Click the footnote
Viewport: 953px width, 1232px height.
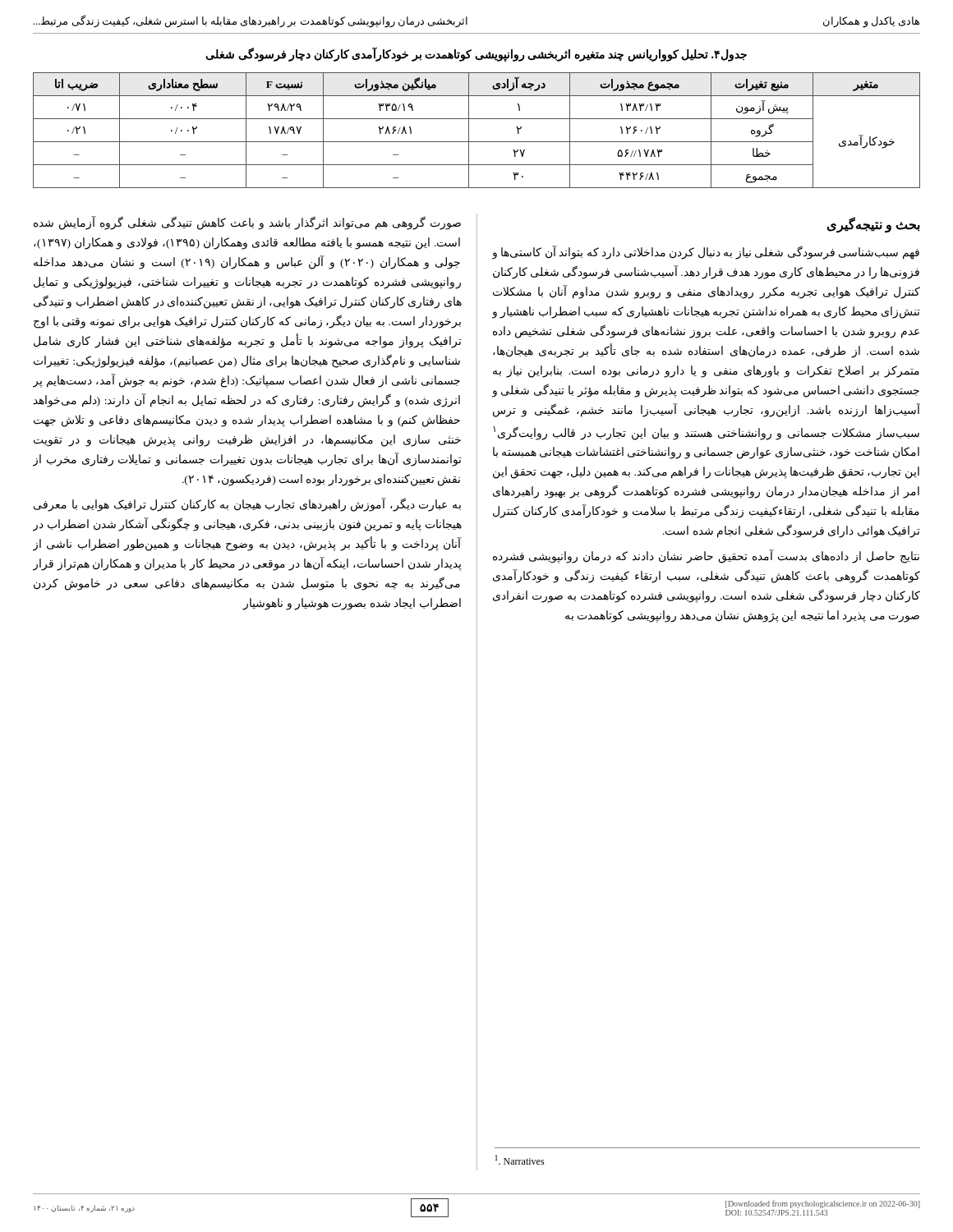click(x=519, y=1160)
